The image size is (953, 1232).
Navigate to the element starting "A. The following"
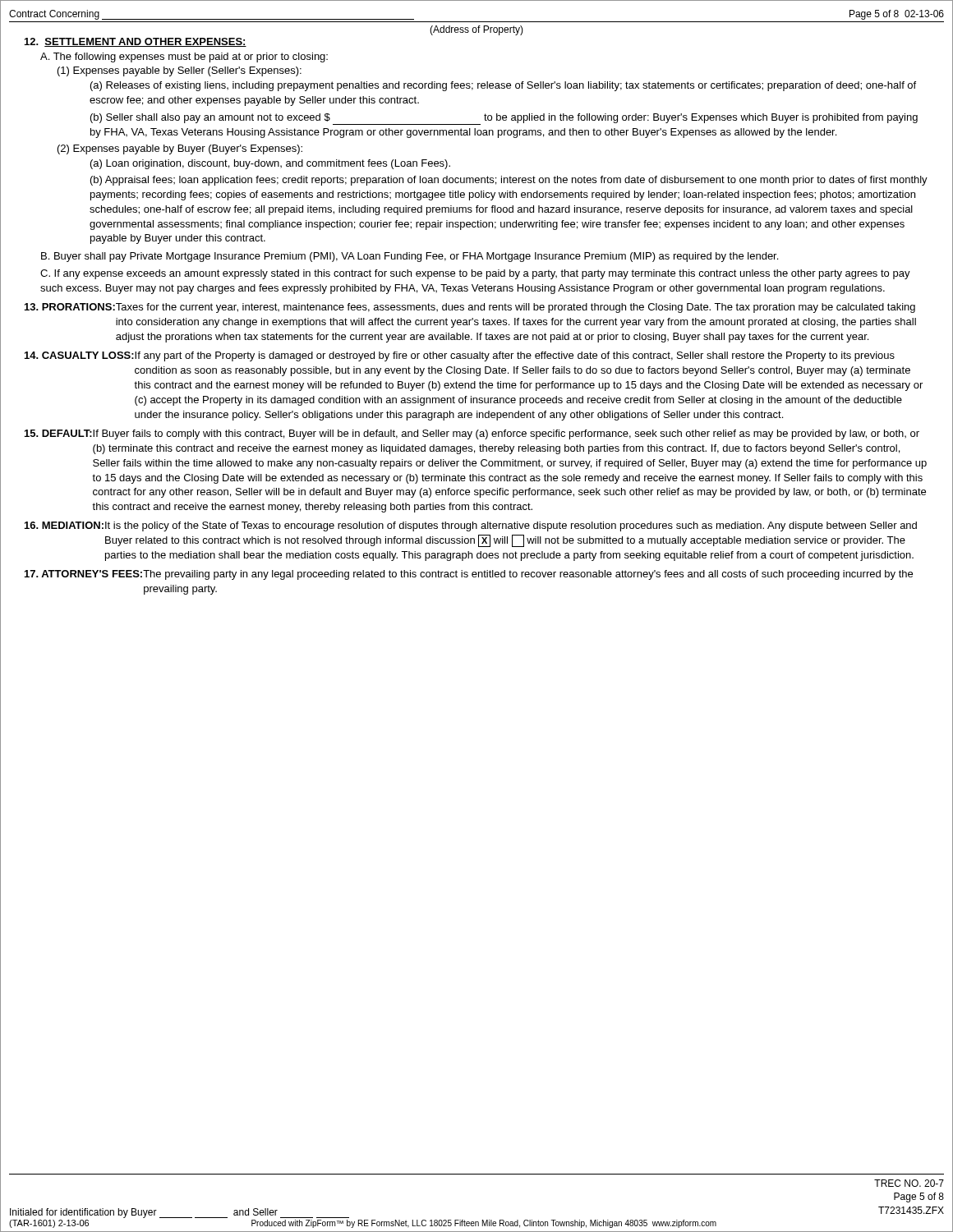click(x=184, y=56)
